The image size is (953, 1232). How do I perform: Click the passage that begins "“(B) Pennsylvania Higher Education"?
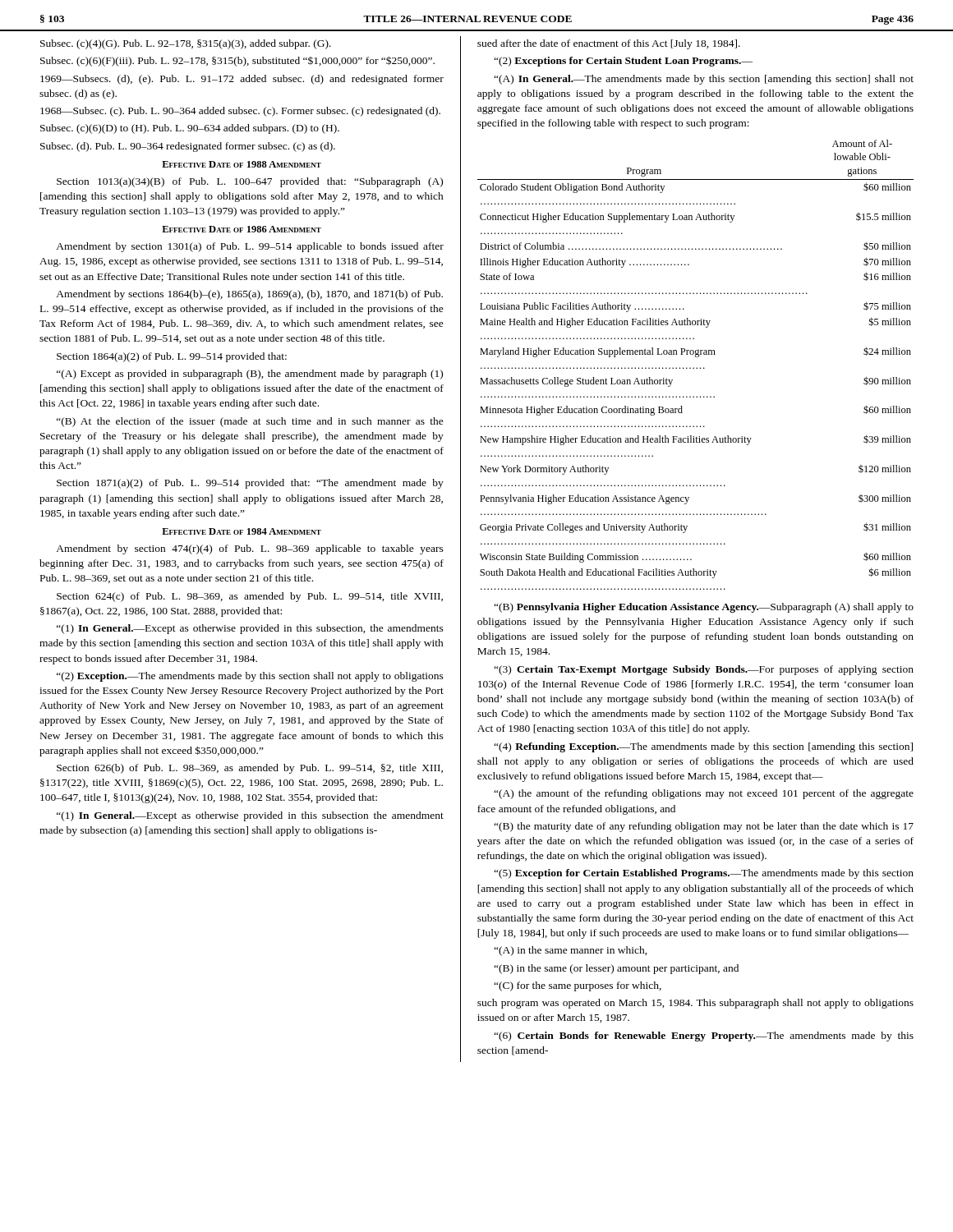695,829
